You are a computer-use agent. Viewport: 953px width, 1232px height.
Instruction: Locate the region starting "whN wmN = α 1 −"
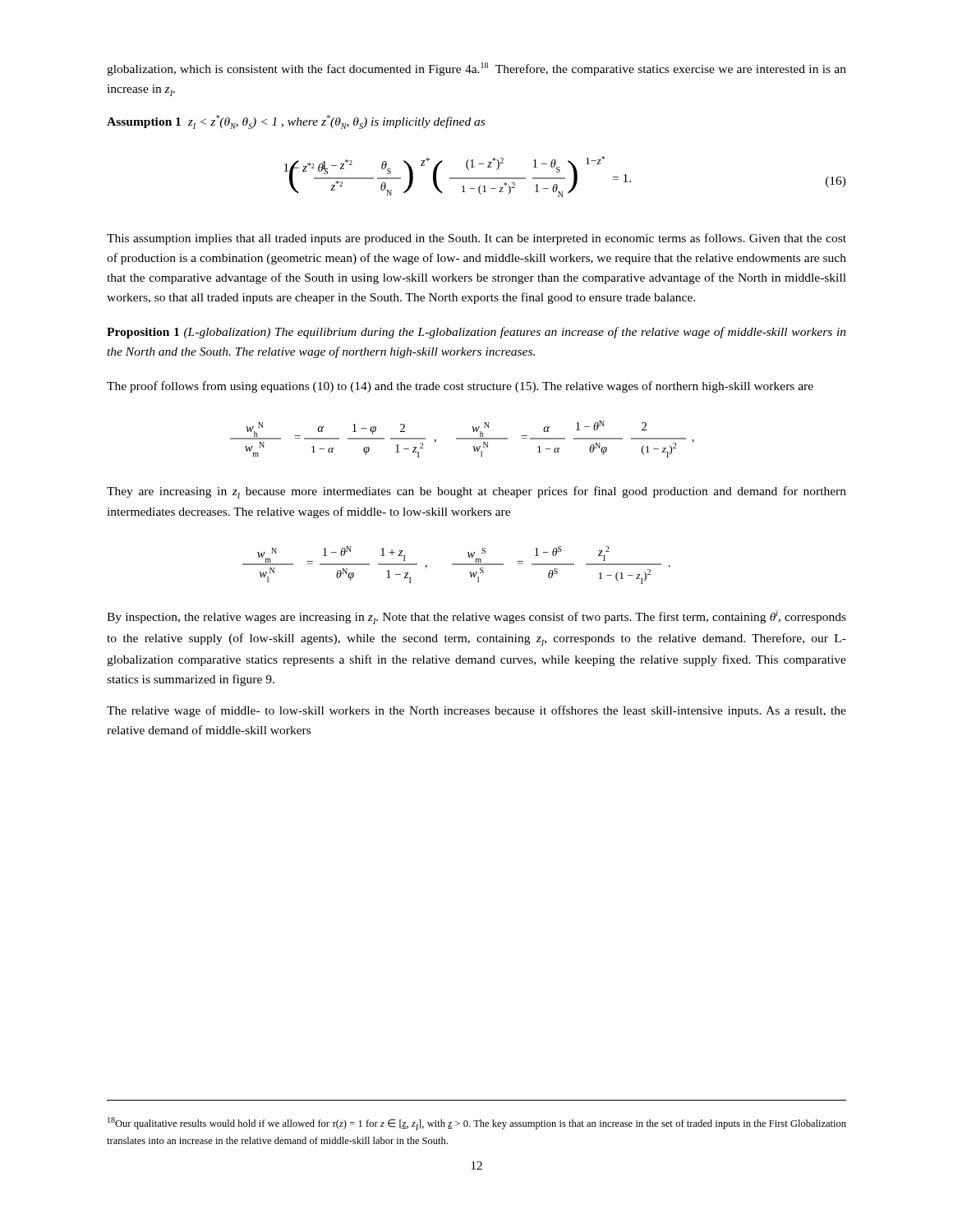coord(476,438)
